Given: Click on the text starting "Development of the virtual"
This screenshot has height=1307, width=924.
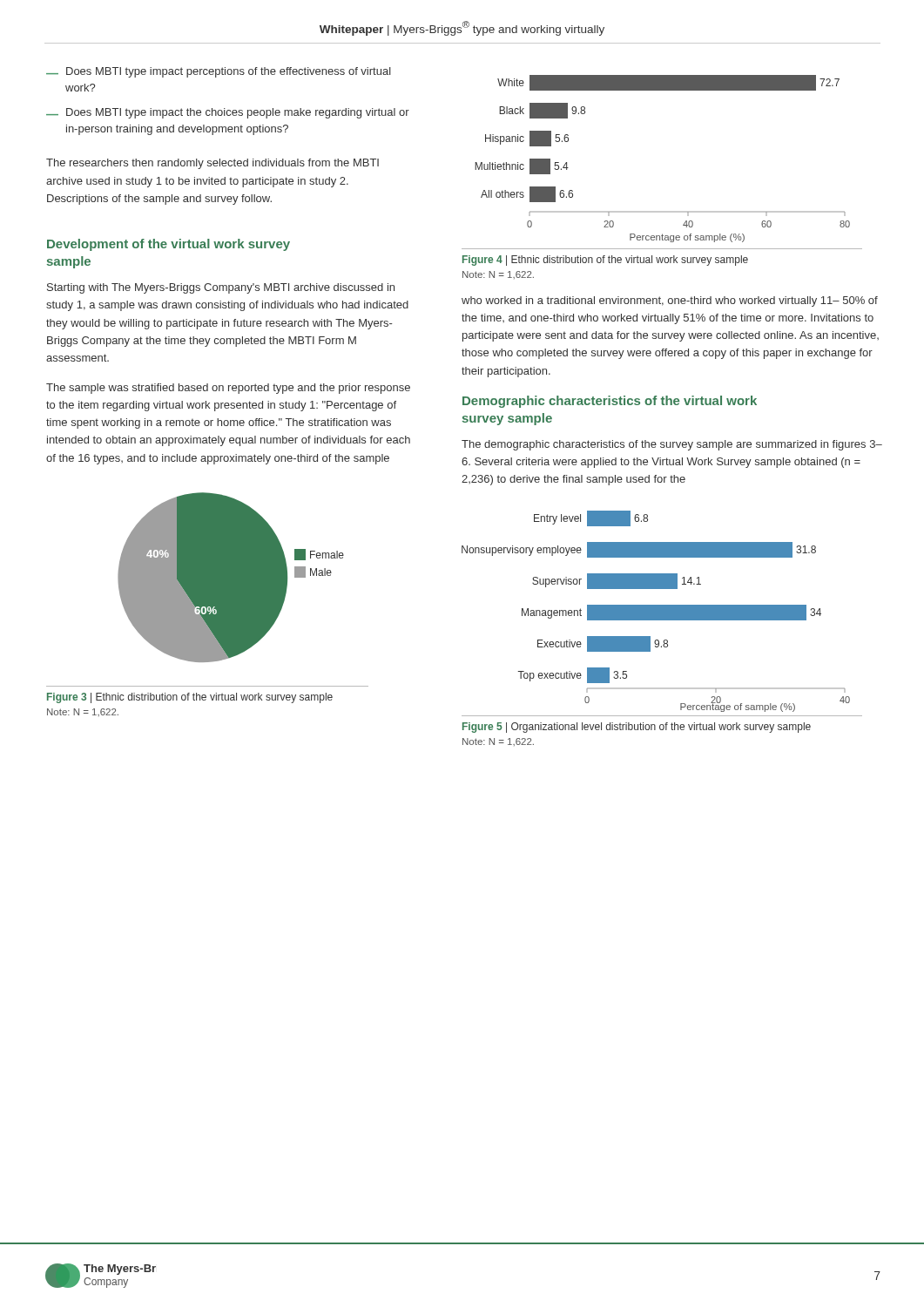Looking at the screenshot, I should click(168, 252).
